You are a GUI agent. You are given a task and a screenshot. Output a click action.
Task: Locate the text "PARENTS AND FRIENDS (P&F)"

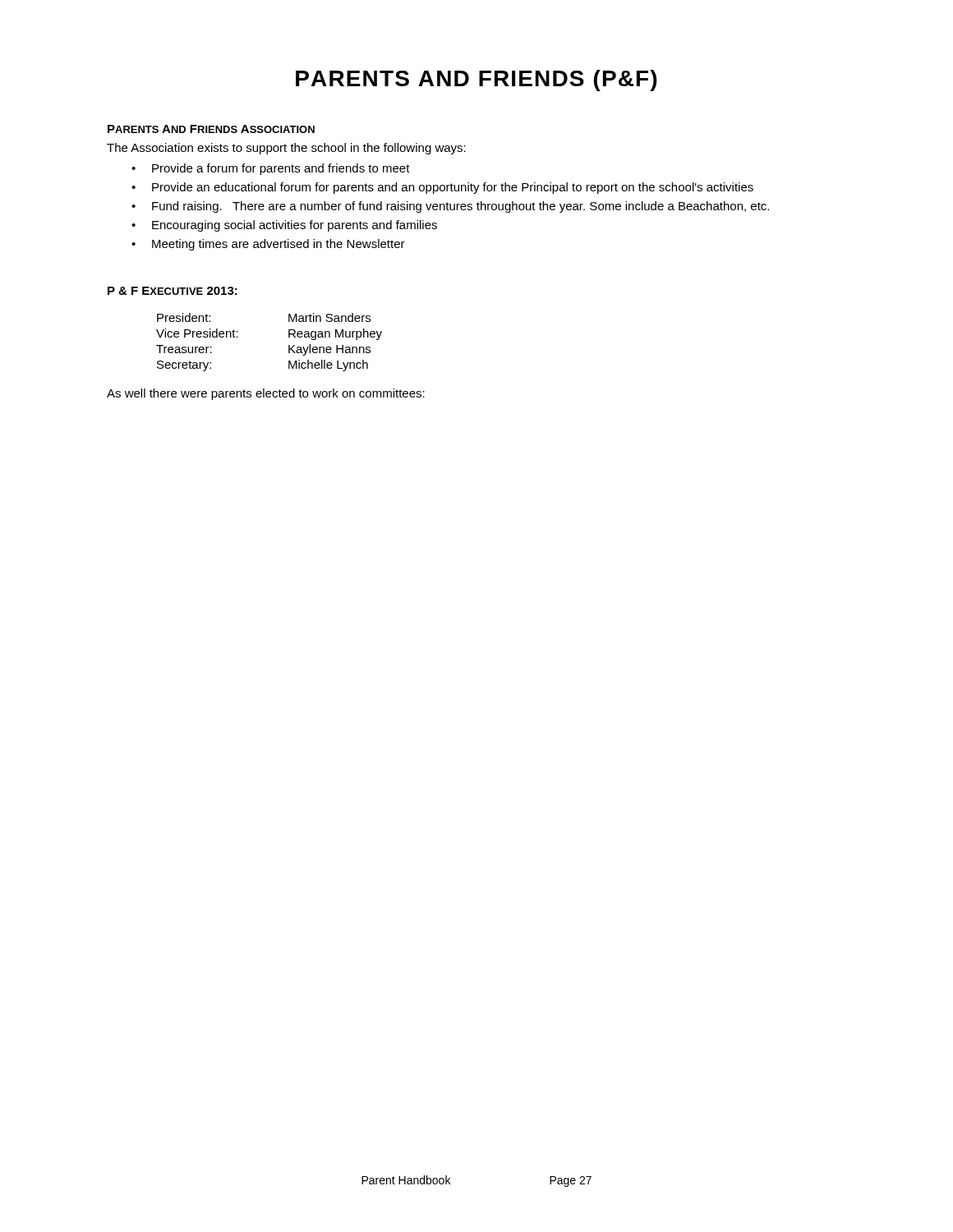click(x=476, y=79)
